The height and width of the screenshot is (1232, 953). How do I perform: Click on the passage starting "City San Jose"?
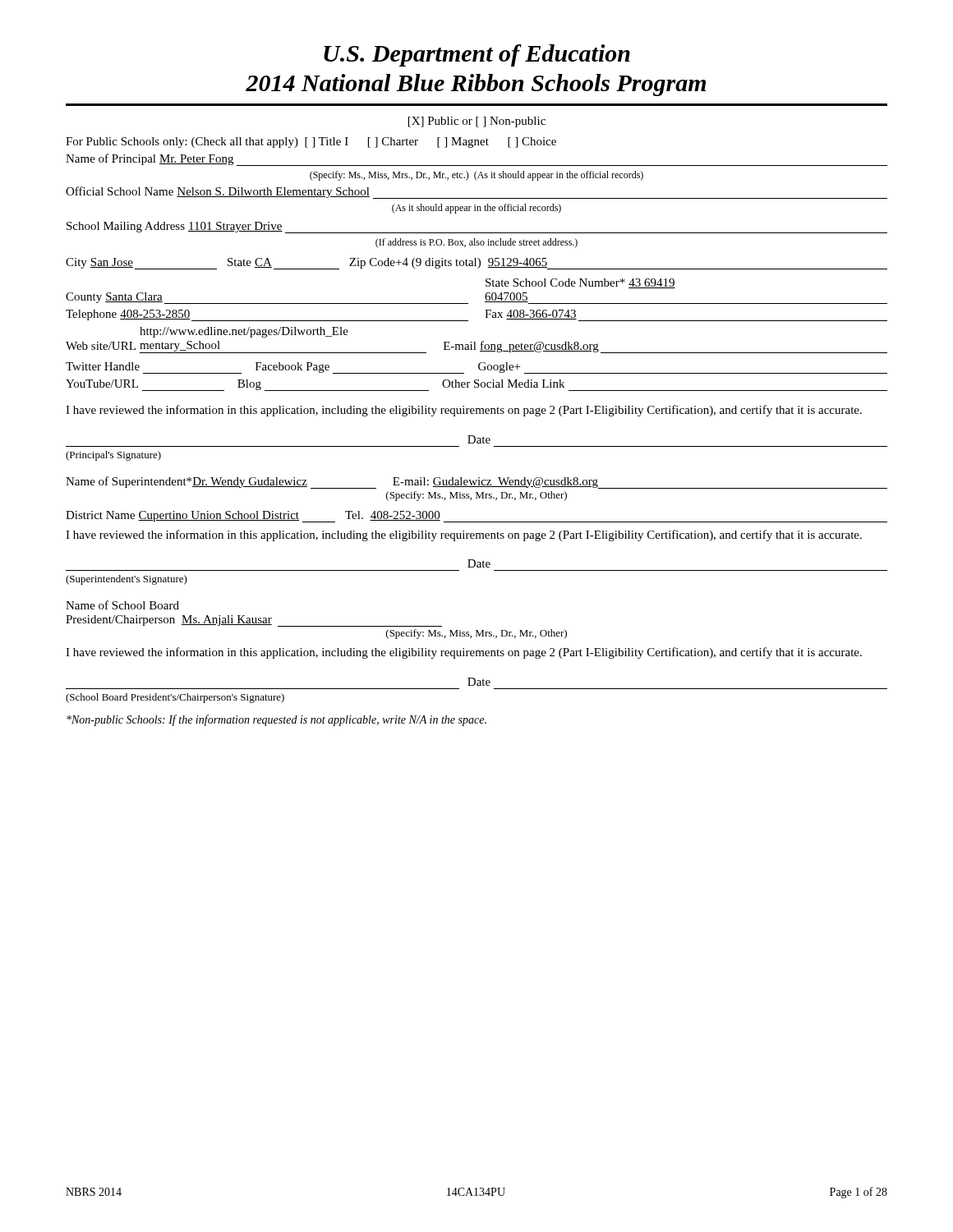[x=476, y=262]
